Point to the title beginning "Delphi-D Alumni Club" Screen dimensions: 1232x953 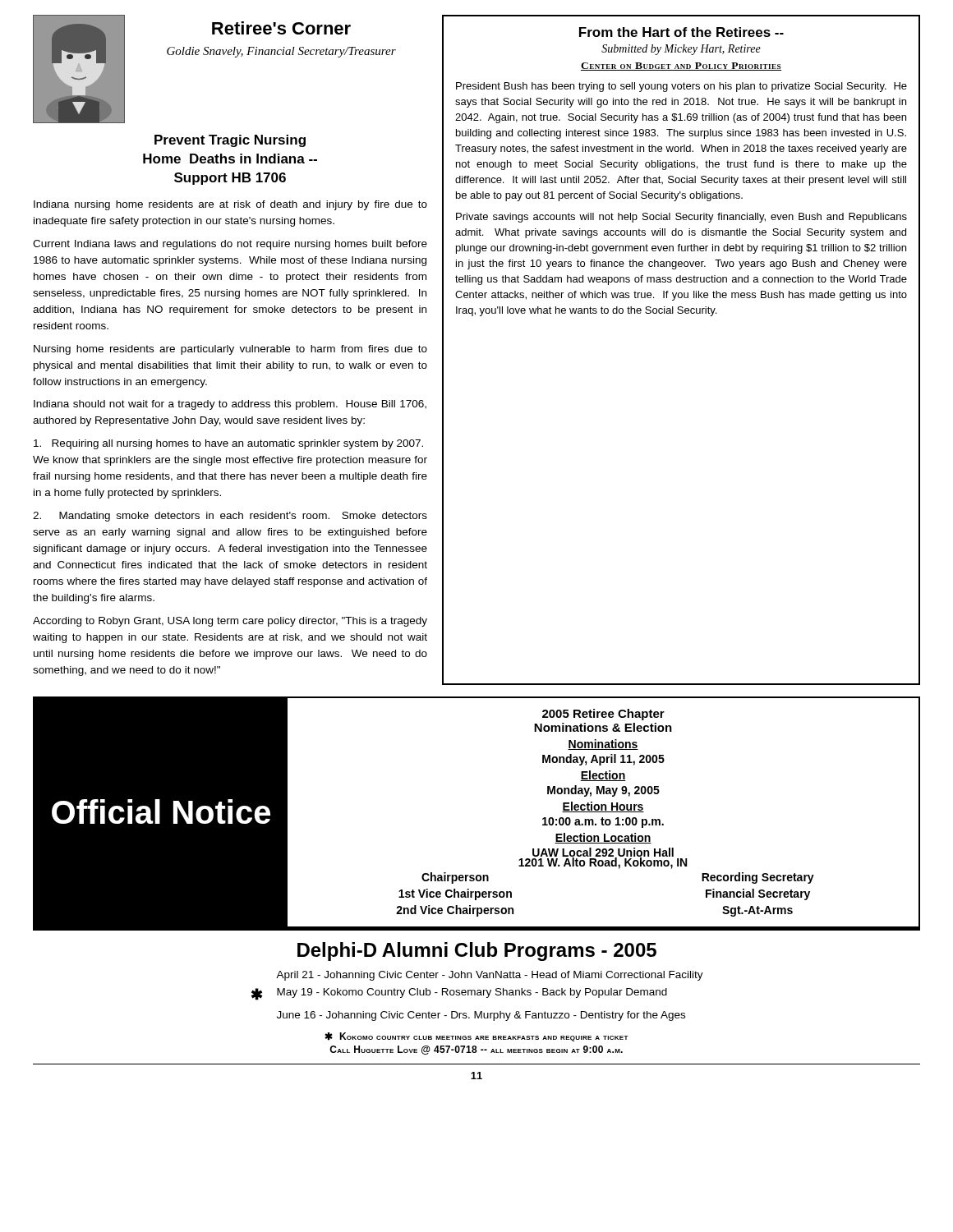tap(476, 950)
